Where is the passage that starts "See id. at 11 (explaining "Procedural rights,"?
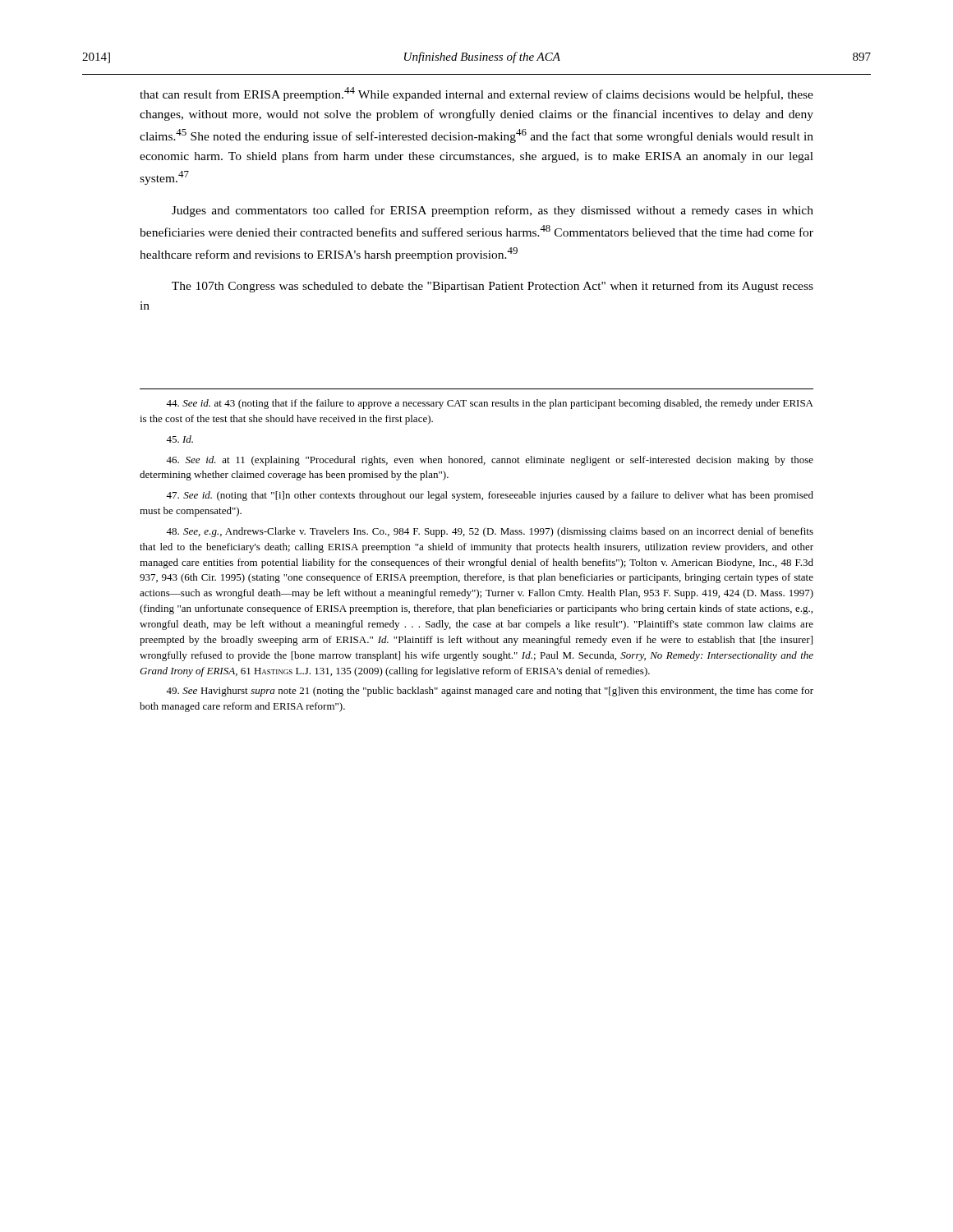Viewport: 953px width, 1232px height. (476, 468)
